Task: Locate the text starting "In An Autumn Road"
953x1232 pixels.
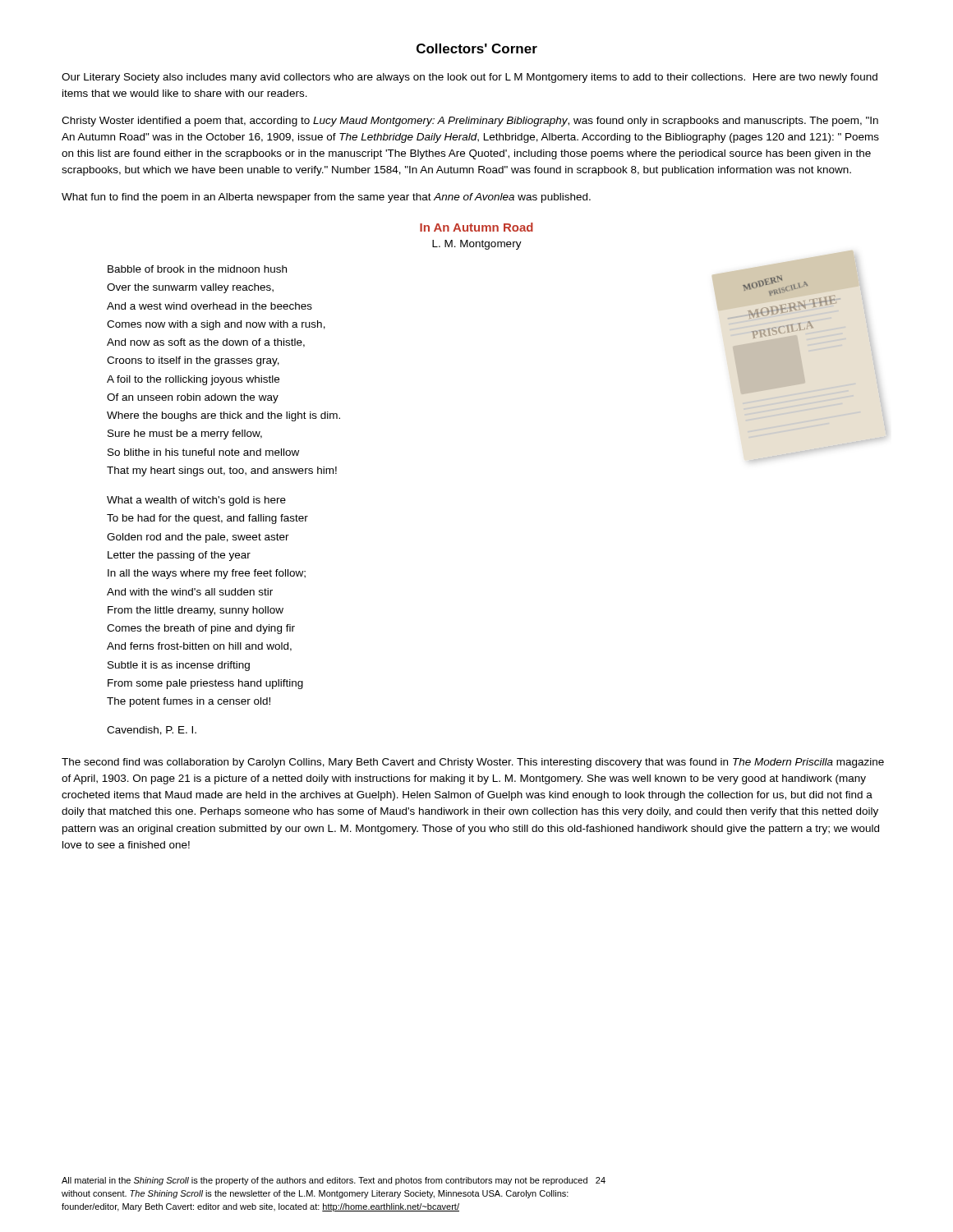Action: 476,227
